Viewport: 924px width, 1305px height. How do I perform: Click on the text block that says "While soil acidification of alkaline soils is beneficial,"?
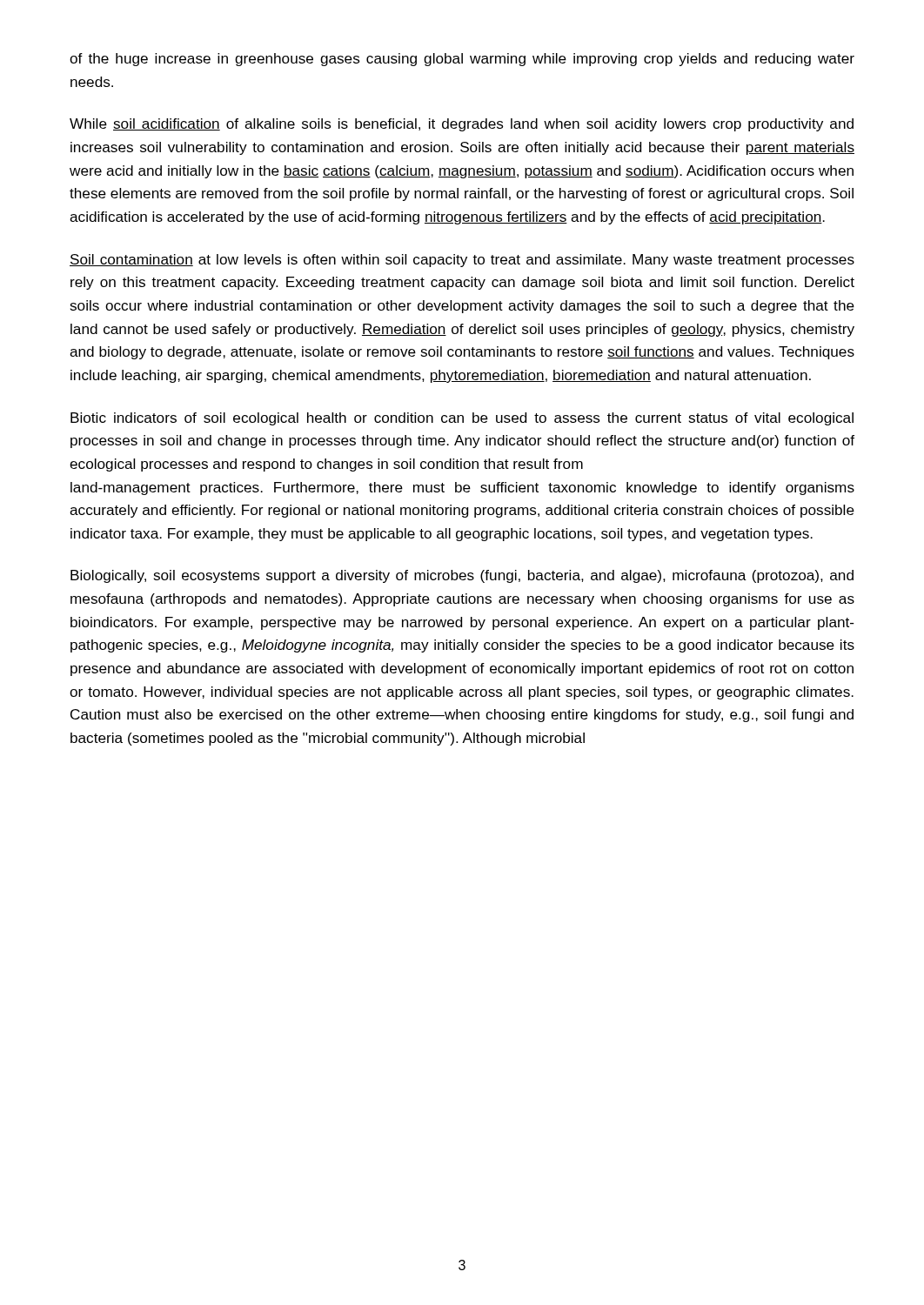(x=462, y=170)
